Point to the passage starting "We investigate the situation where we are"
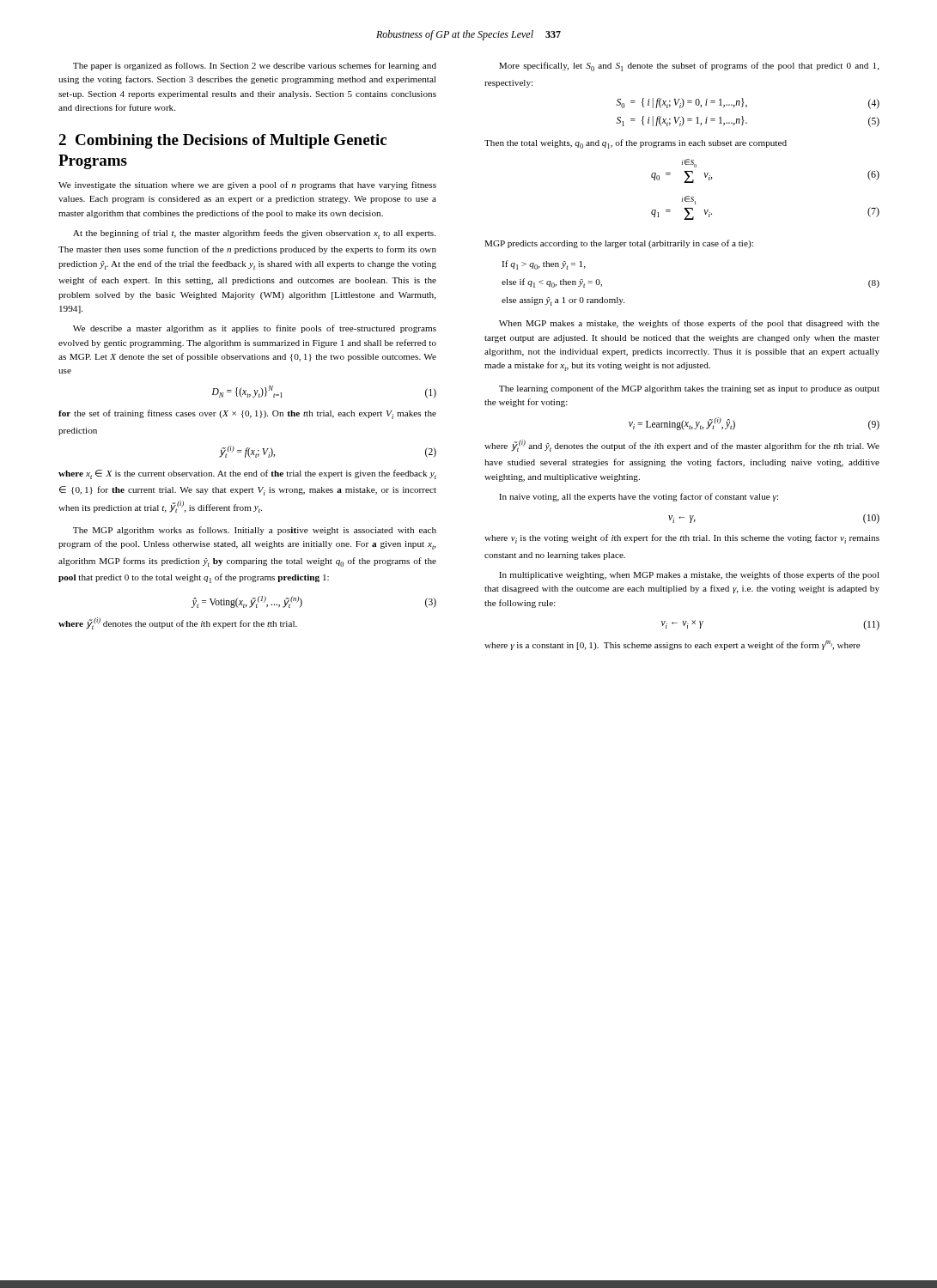 click(247, 278)
